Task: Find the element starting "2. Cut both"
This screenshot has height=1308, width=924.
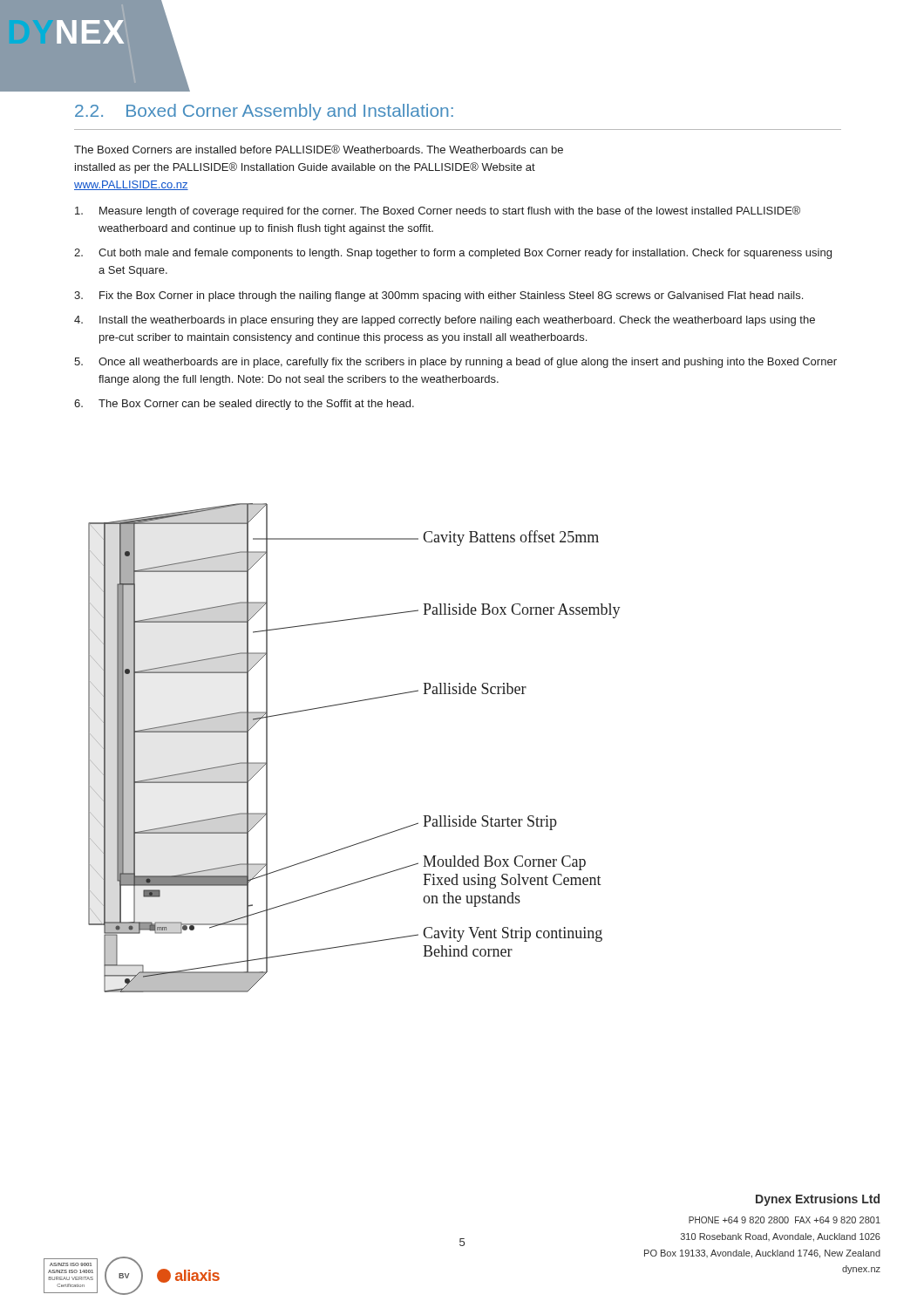Action: pos(455,262)
